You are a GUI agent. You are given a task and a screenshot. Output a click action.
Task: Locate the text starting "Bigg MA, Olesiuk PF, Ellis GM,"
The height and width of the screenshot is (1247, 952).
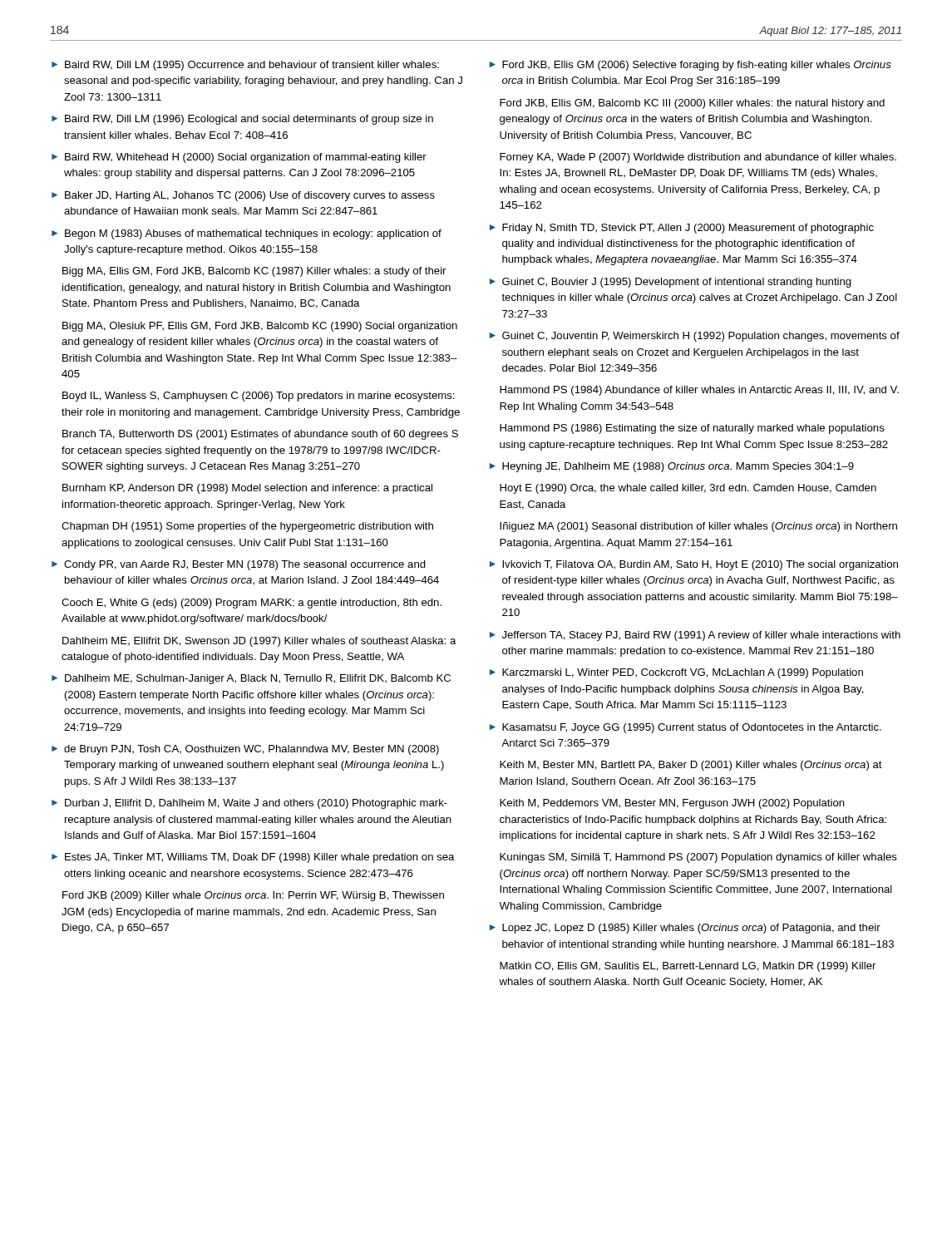coord(263,350)
